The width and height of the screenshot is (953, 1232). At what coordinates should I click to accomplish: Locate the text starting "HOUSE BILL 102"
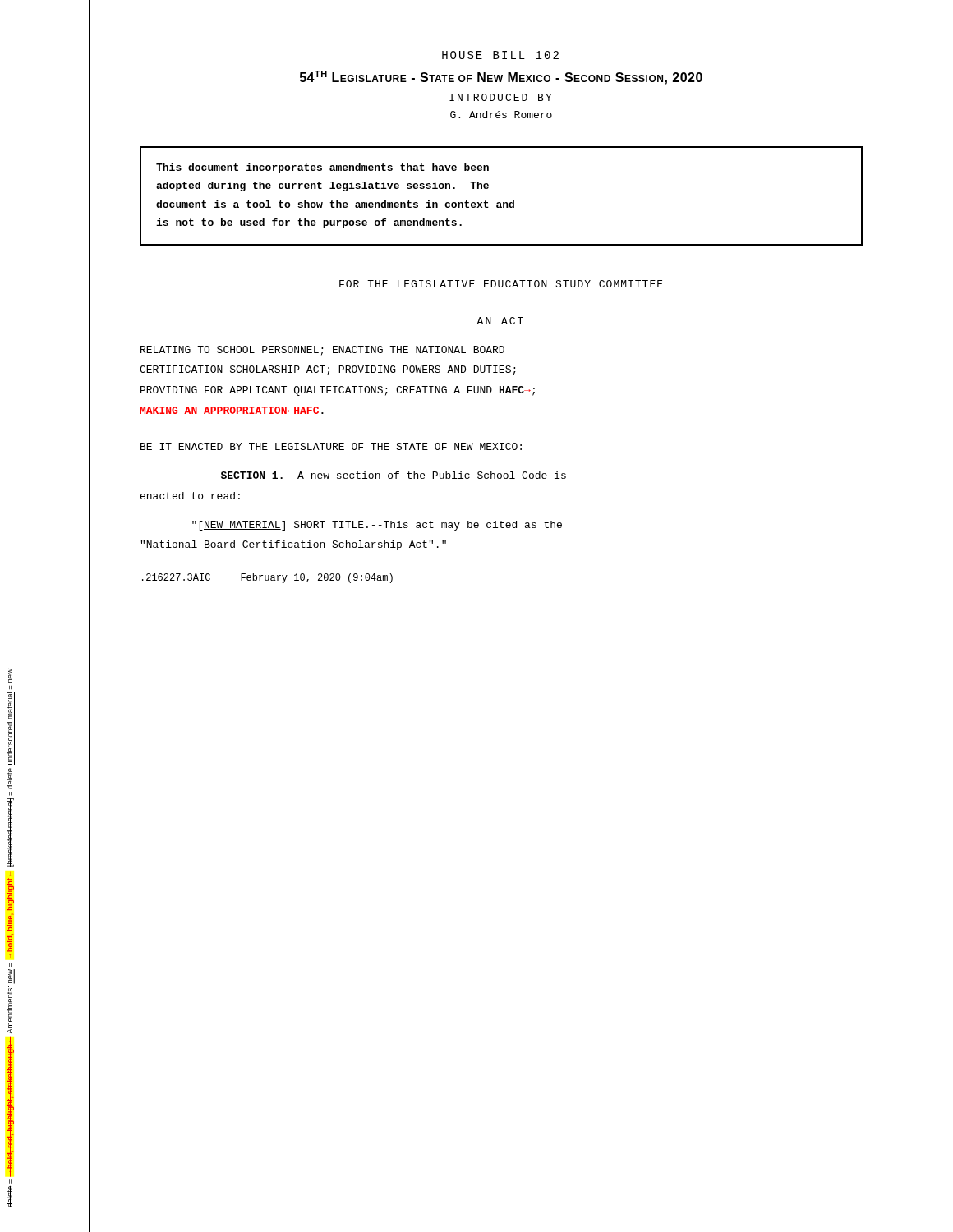pos(501,56)
